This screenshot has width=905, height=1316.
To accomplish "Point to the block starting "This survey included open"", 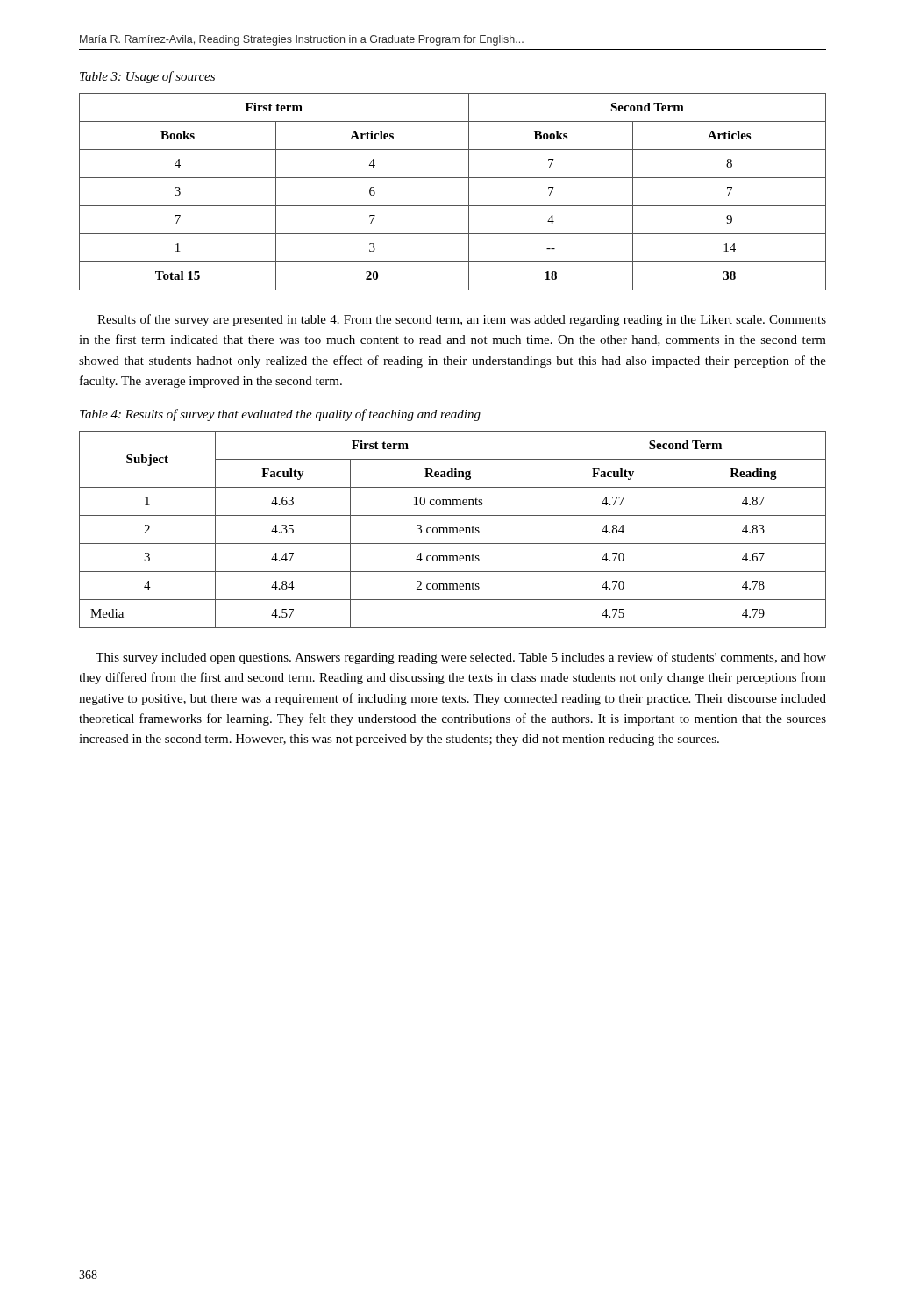I will (452, 698).
